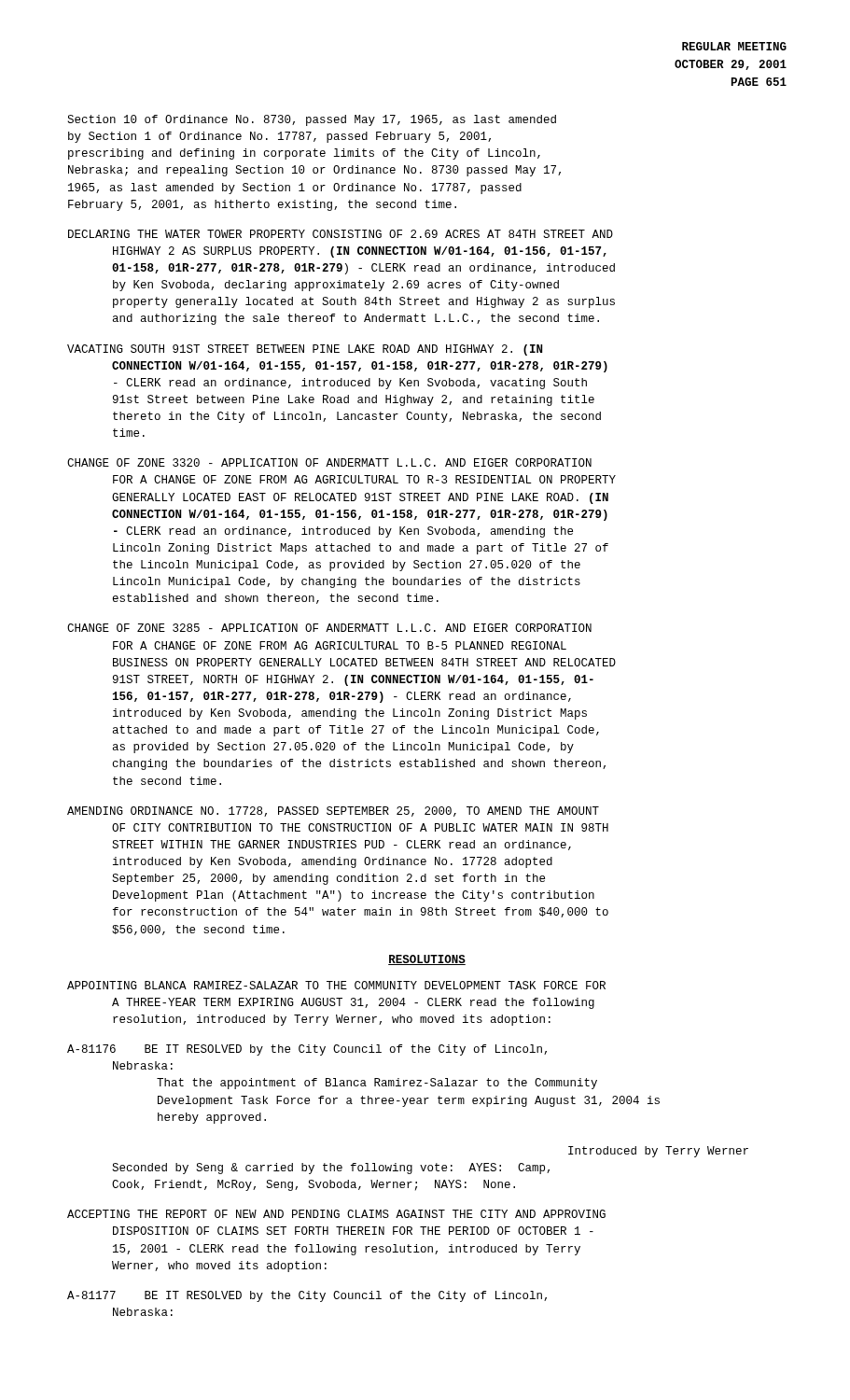850x1400 pixels.
Task: Click the section header
Action: (x=427, y=960)
